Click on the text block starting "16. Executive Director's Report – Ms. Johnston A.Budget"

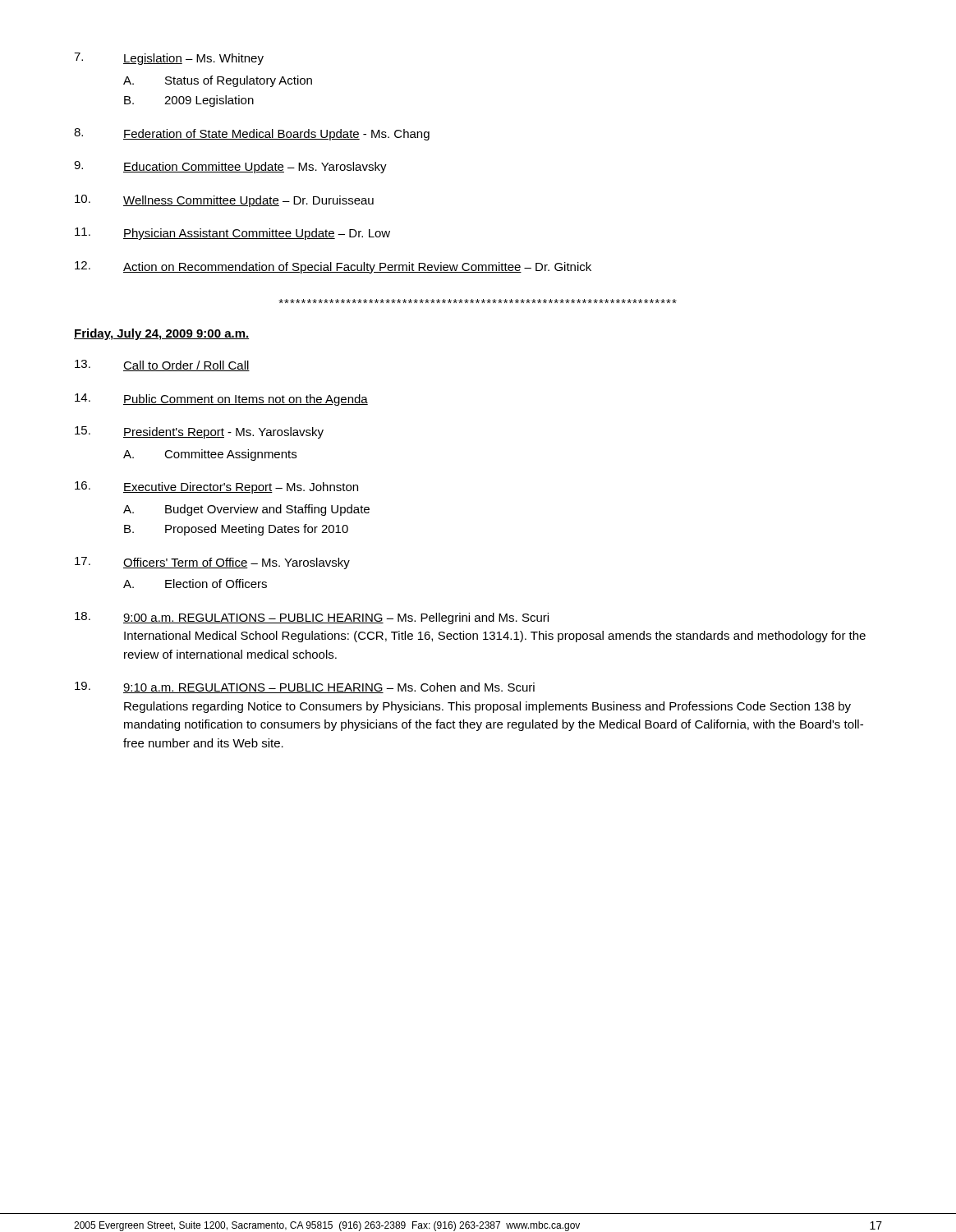coord(216,487)
